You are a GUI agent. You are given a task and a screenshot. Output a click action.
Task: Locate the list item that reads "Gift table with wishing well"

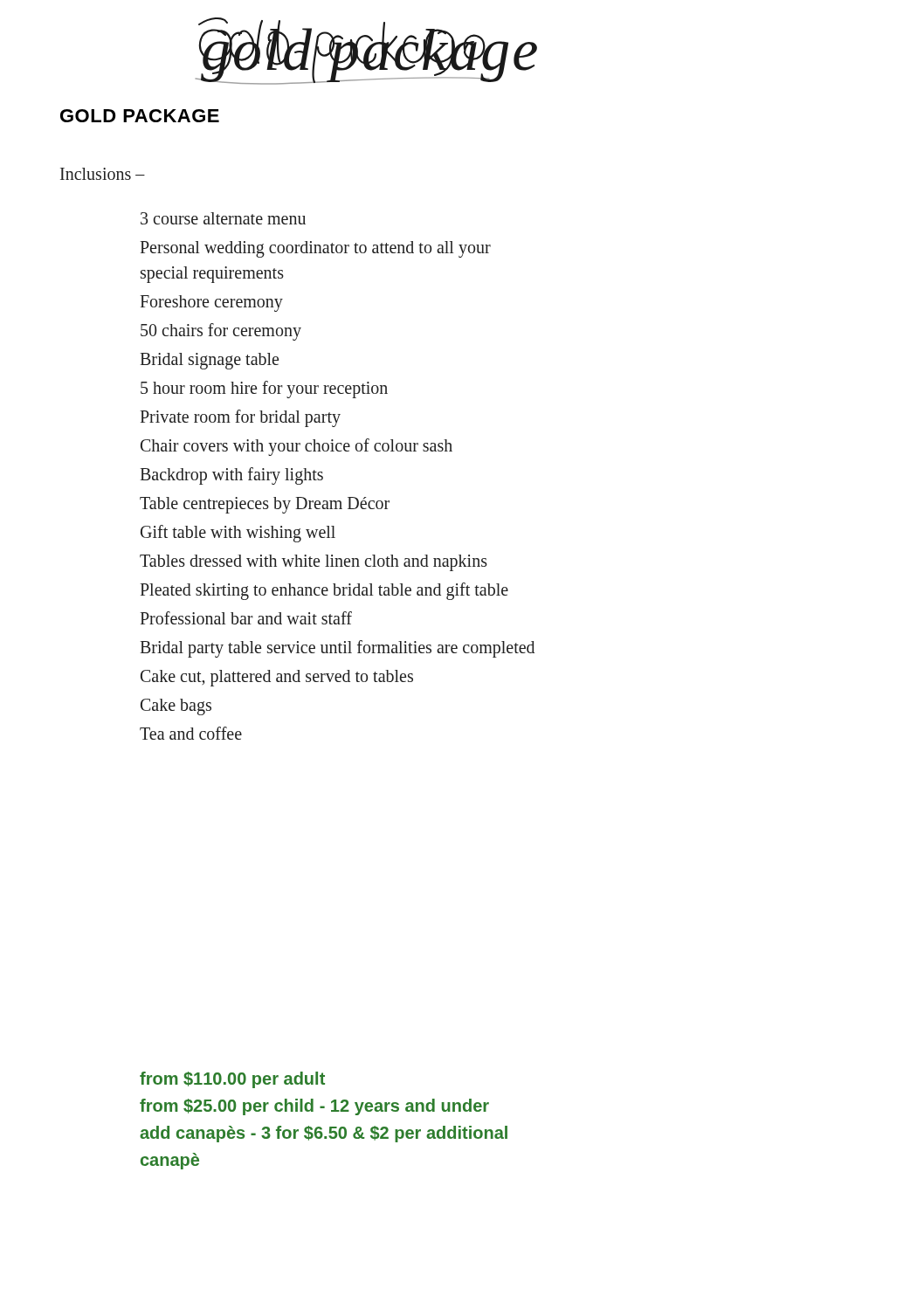click(x=238, y=532)
